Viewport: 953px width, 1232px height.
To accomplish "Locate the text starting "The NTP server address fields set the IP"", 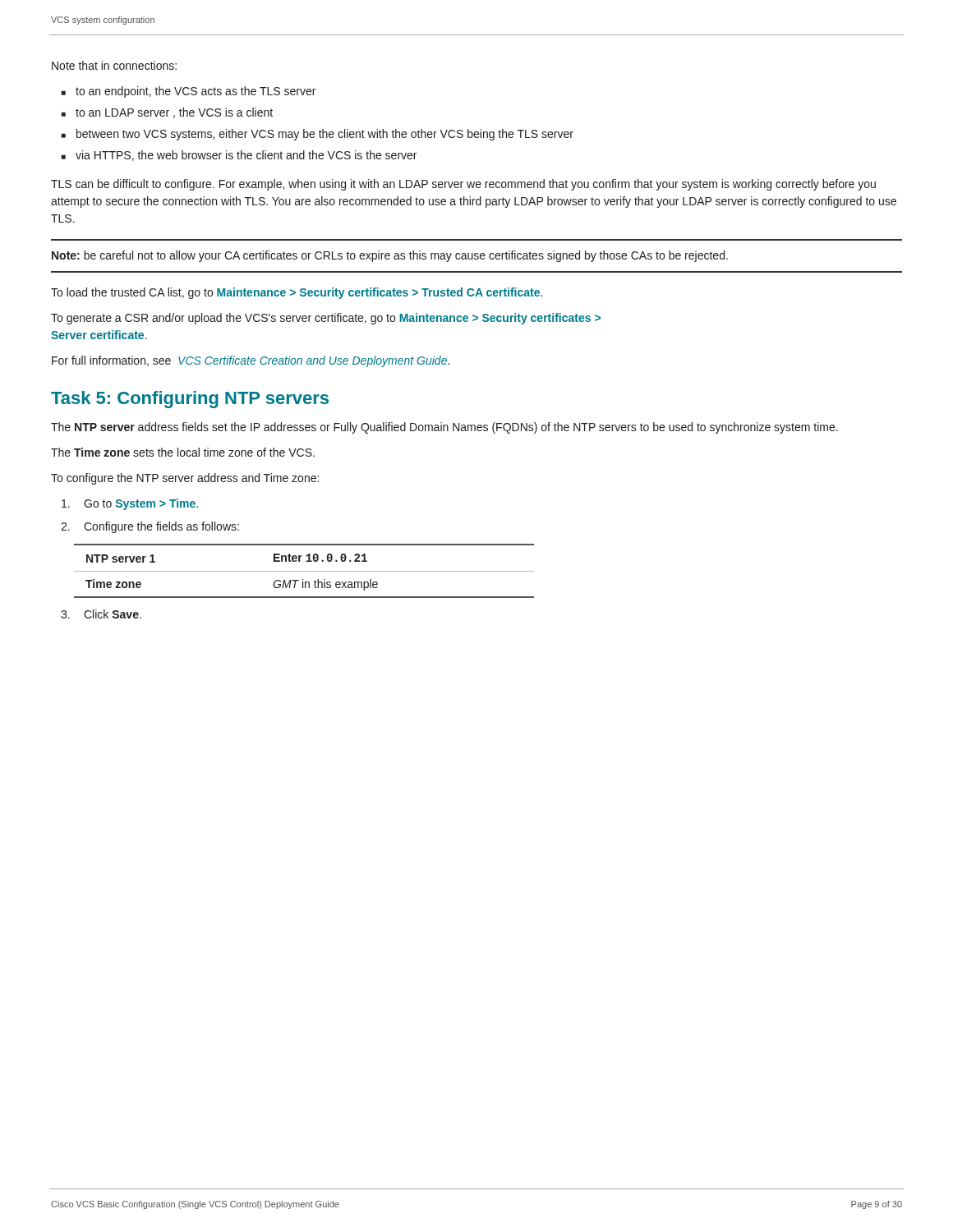I will (445, 427).
